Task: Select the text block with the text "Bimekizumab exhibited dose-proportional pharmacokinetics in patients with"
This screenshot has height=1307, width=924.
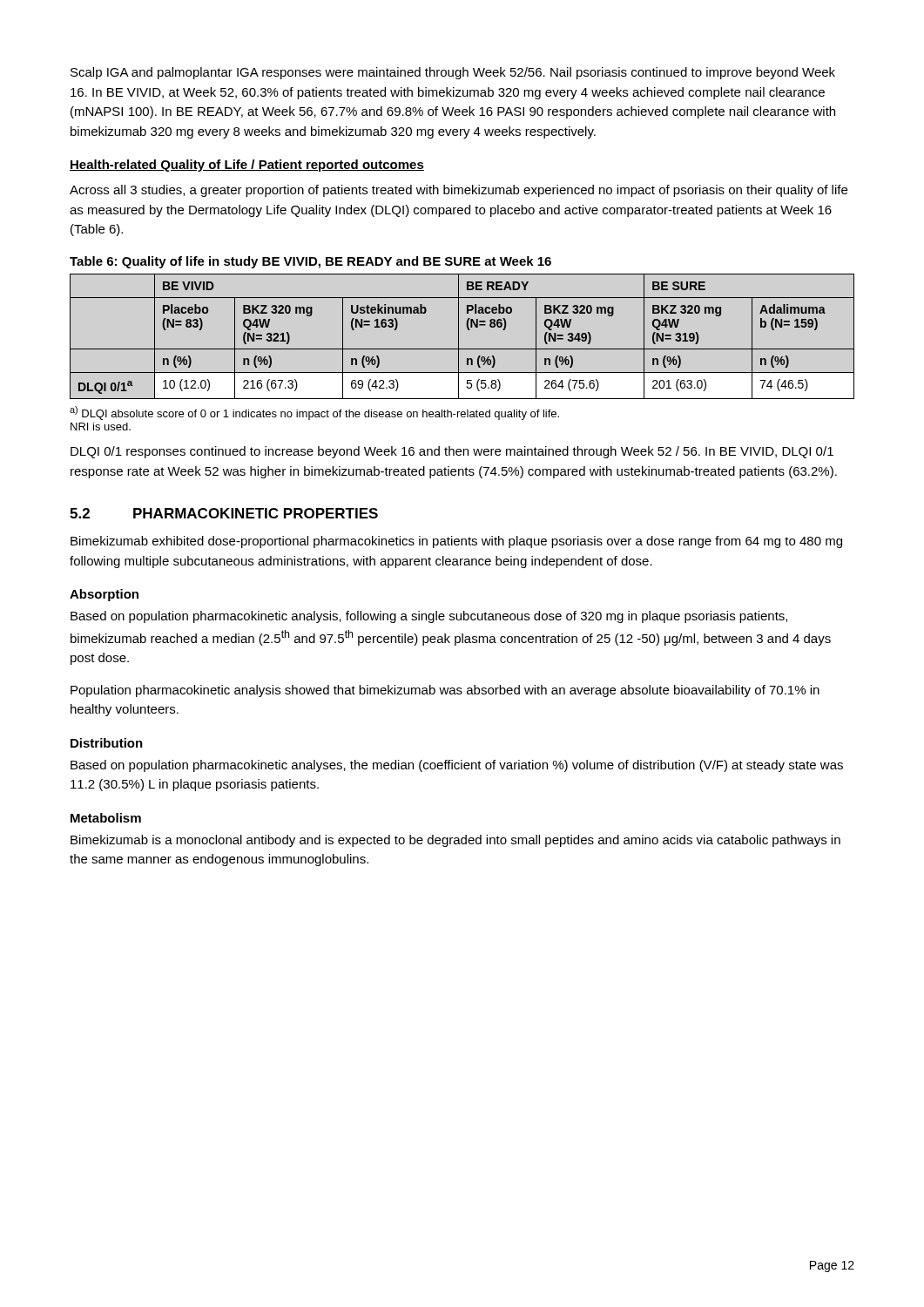Action: click(x=456, y=551)
